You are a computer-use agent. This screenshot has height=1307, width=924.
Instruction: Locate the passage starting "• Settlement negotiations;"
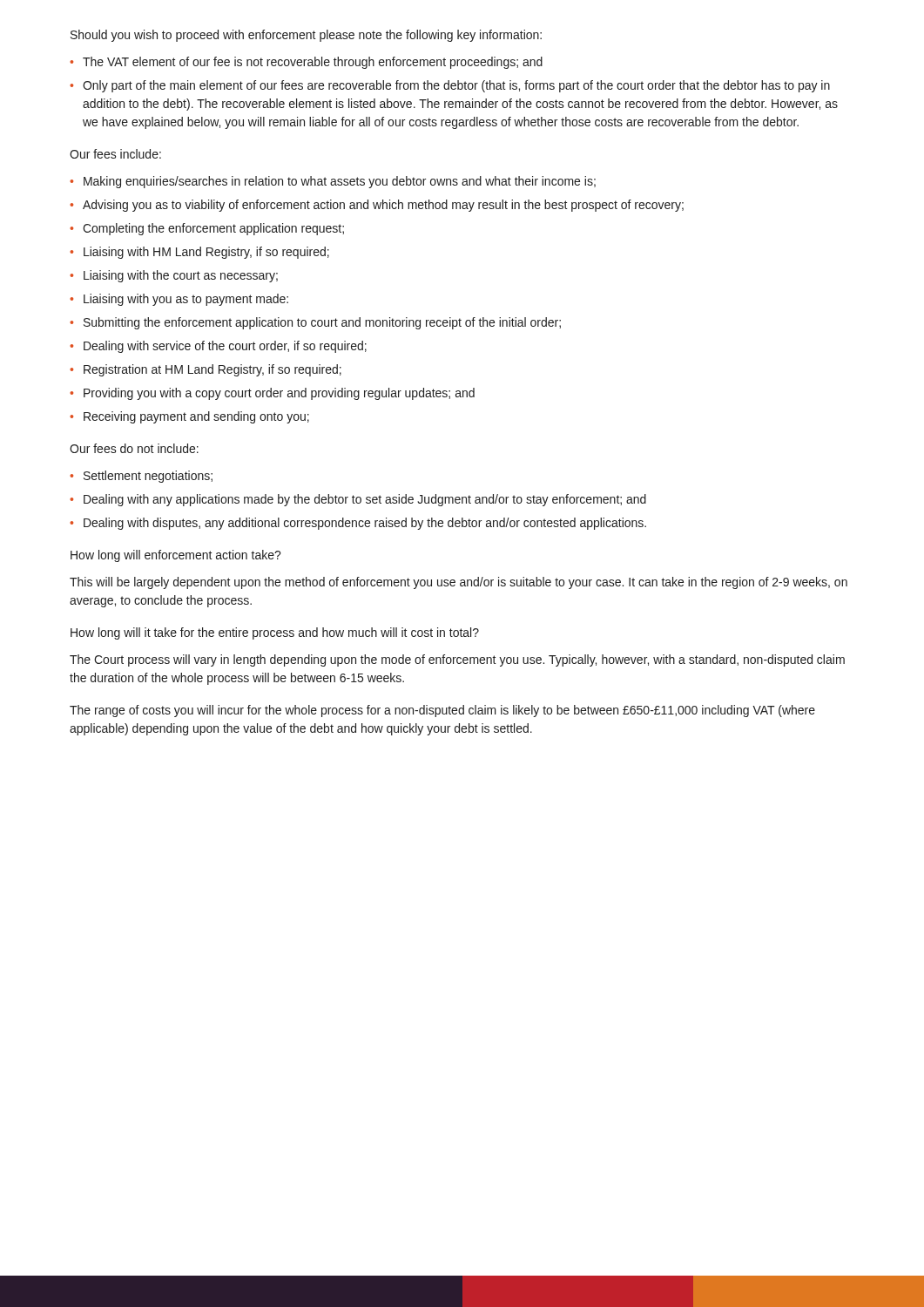pos(141,477)
